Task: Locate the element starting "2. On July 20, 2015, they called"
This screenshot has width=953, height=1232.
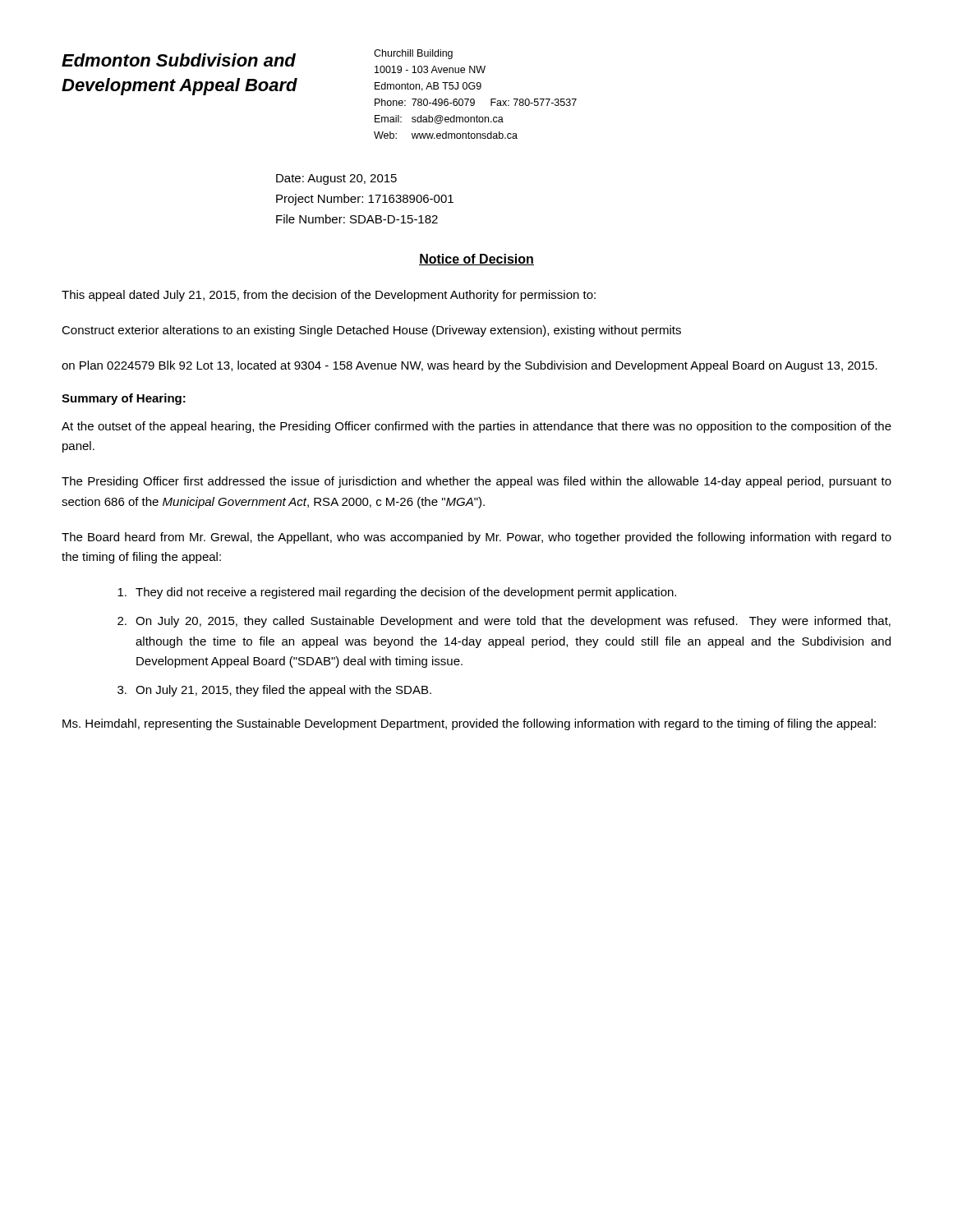Action: tap(497, 641)
